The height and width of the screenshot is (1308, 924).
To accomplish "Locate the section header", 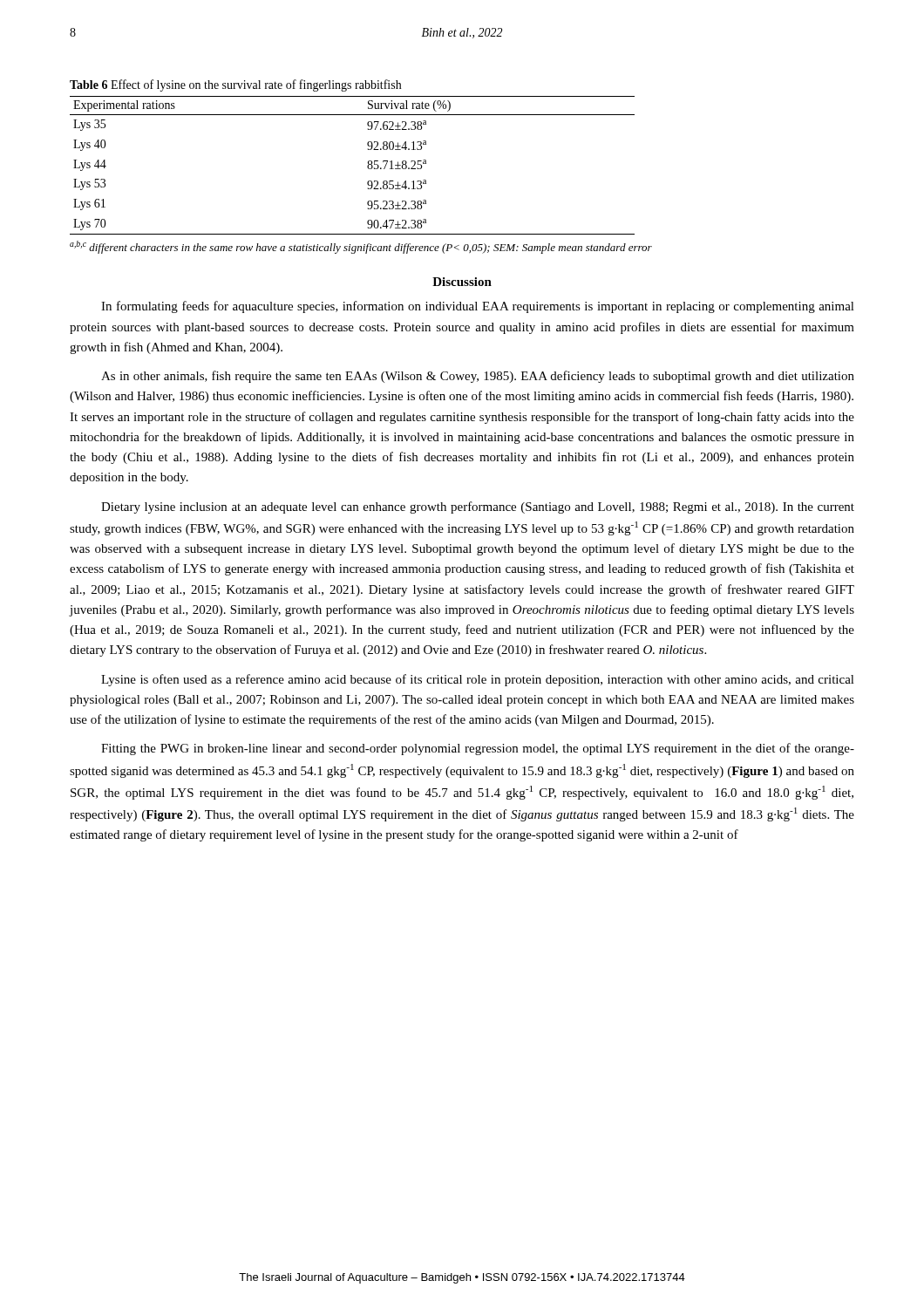I will click(462, 282).
